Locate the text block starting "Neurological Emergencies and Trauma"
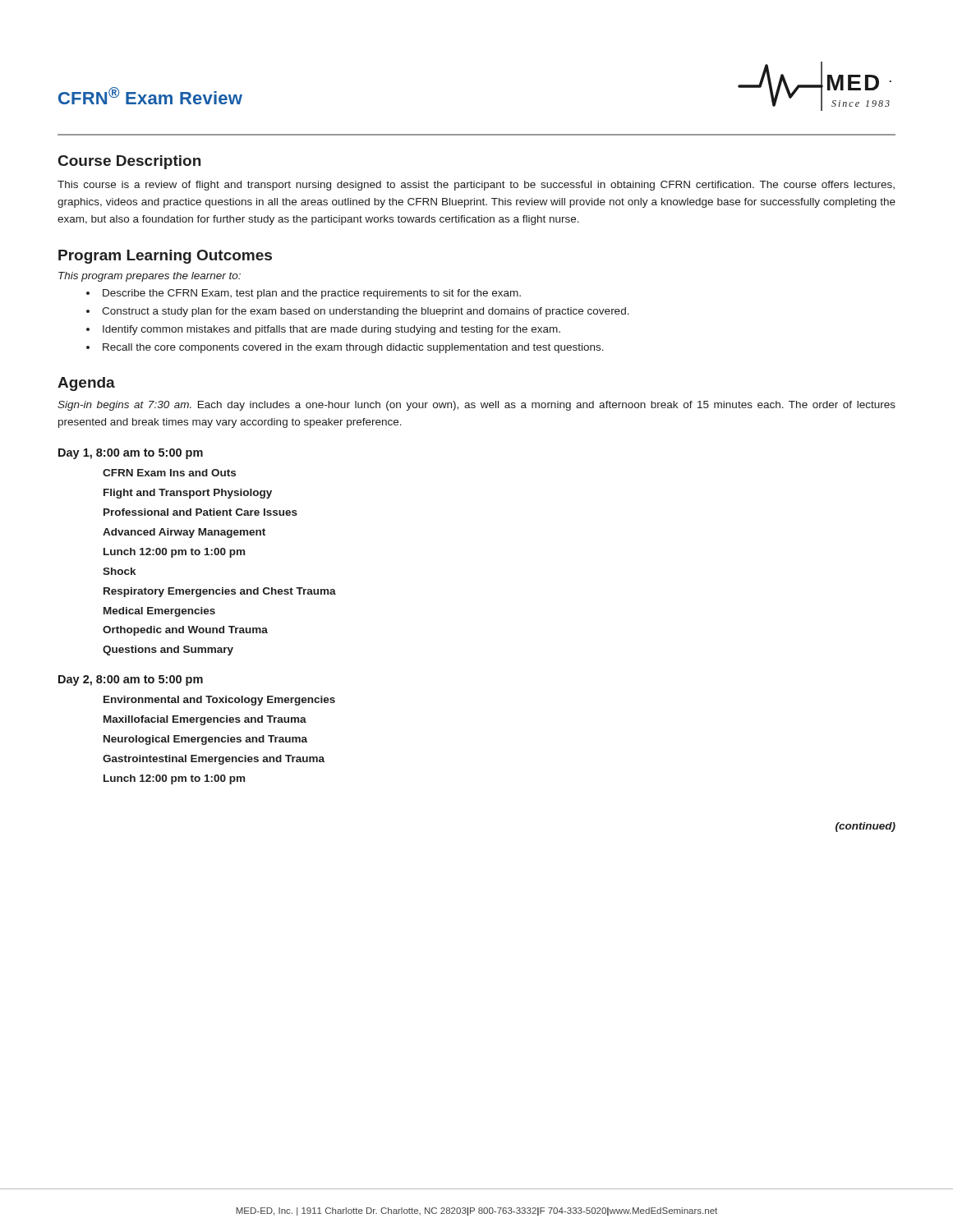Image resolution: width=953 pixels, height=1232 pixels. (205, 739)
